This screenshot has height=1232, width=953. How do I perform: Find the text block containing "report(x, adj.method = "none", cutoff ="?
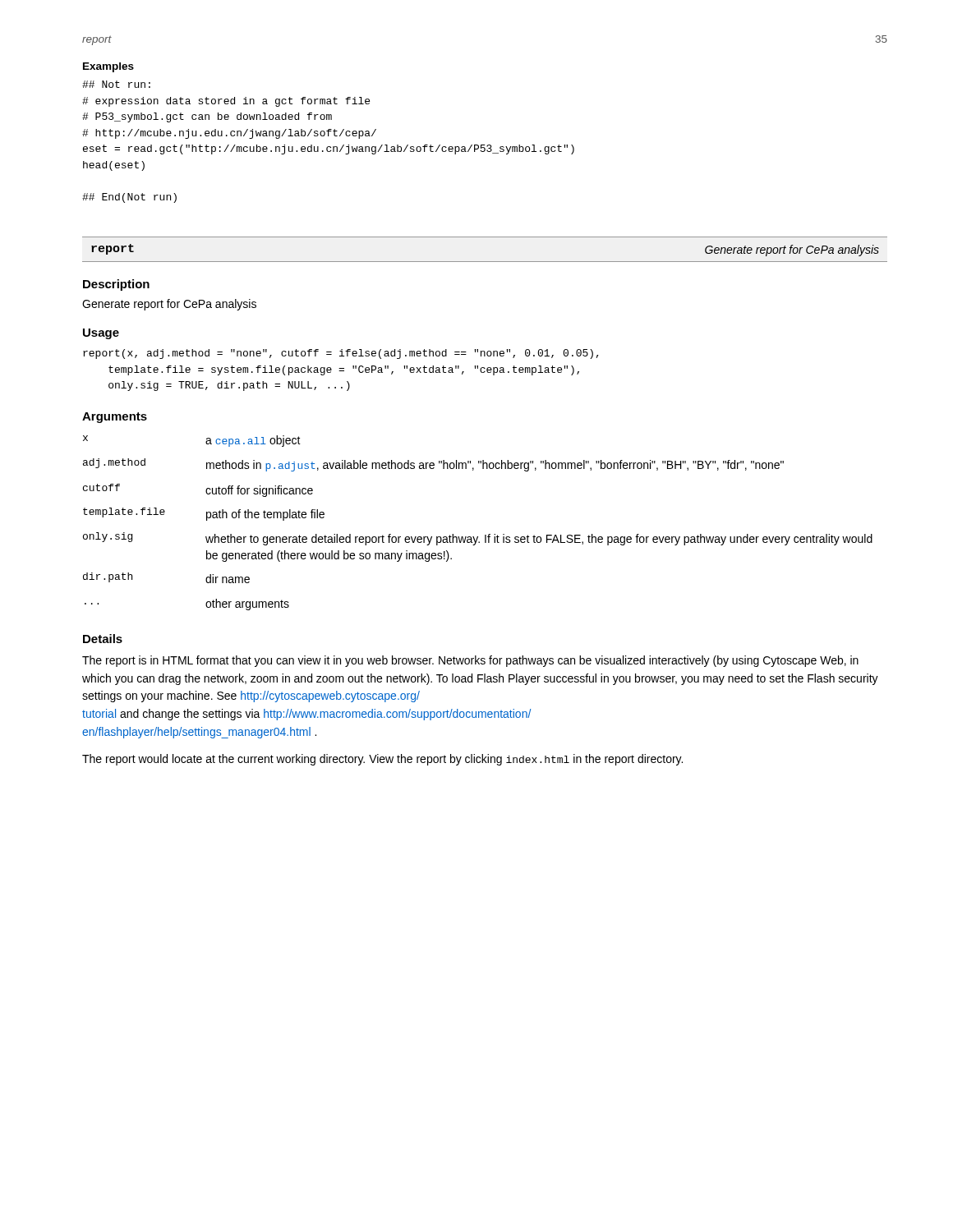(485, 370)
